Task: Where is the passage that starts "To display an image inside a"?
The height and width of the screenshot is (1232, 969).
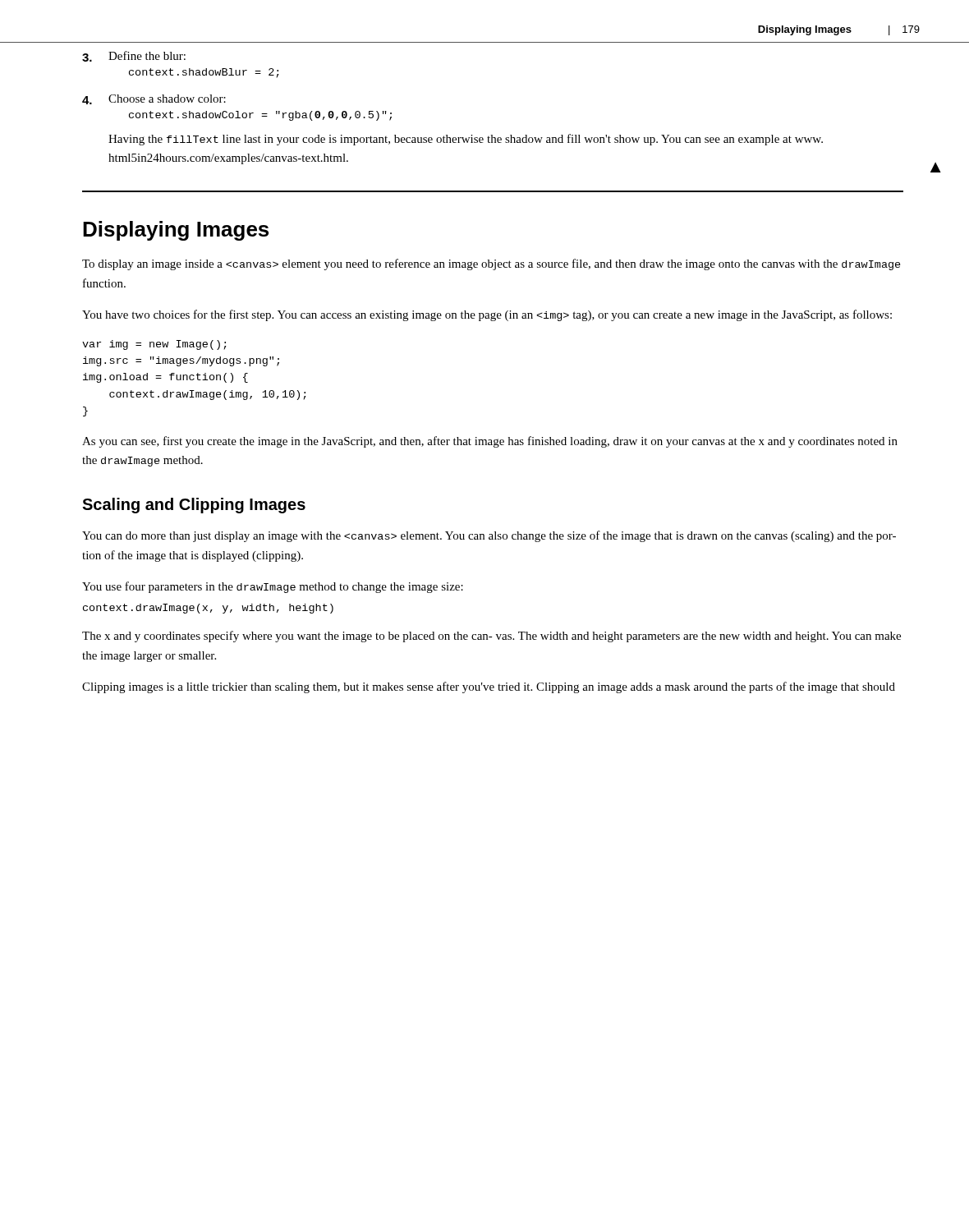Action: tap(493, 274)
